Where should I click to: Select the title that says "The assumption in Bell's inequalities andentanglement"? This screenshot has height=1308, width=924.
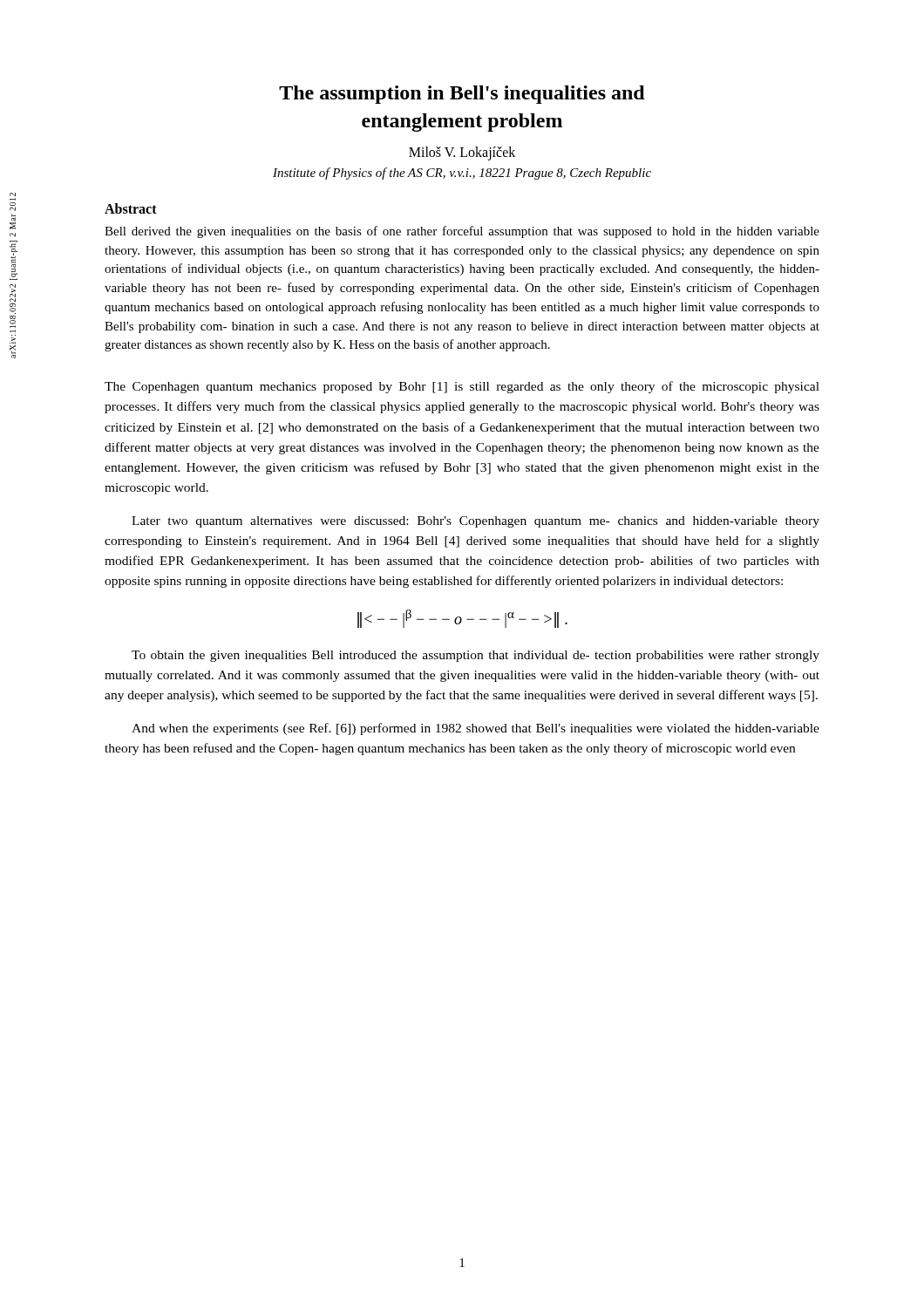click(x=462, y=131)
